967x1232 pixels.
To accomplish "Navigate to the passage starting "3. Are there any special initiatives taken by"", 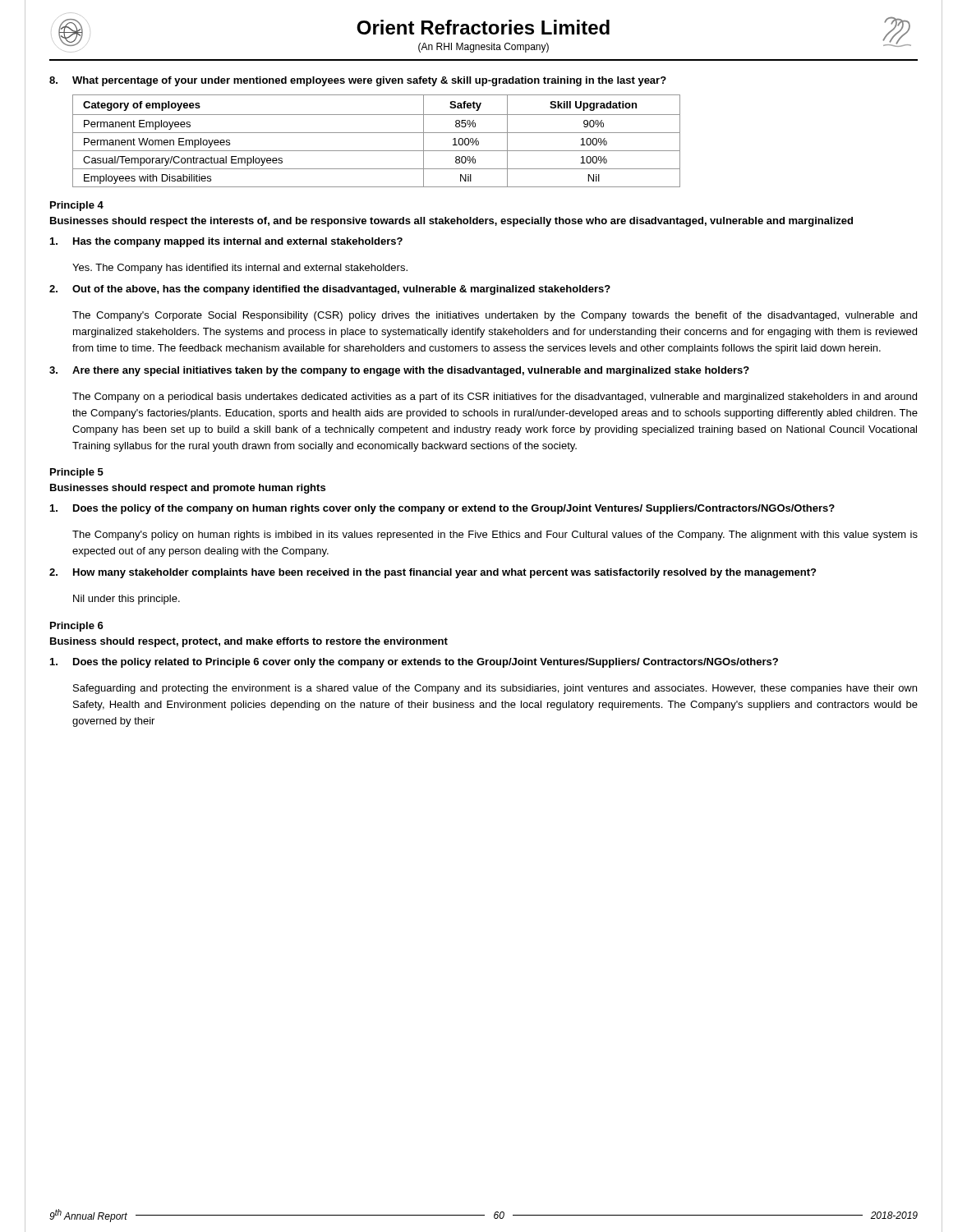I will (484, 372).
